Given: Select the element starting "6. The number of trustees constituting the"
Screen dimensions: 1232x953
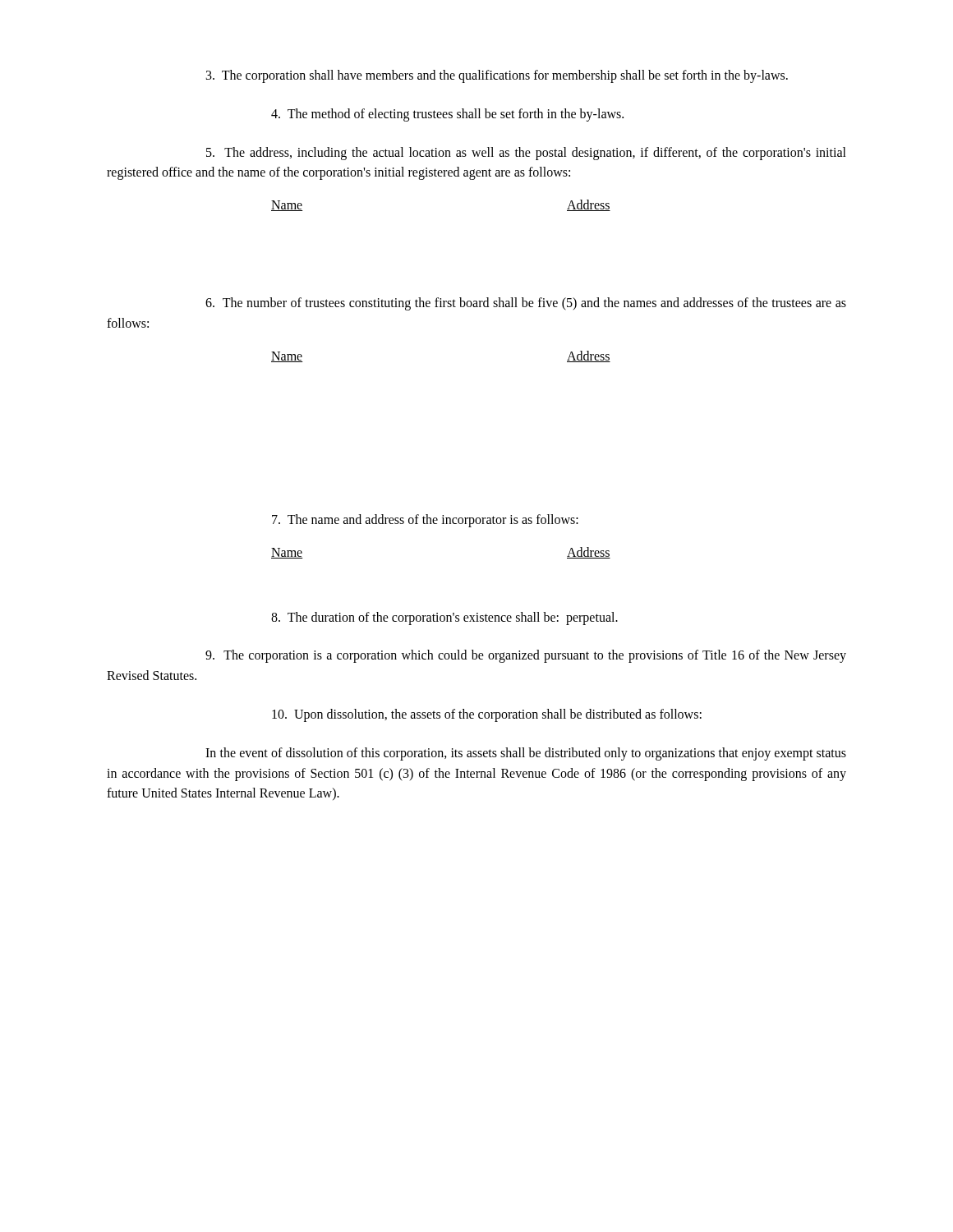Looking at the screenshot, I should (x=476, y=313).
